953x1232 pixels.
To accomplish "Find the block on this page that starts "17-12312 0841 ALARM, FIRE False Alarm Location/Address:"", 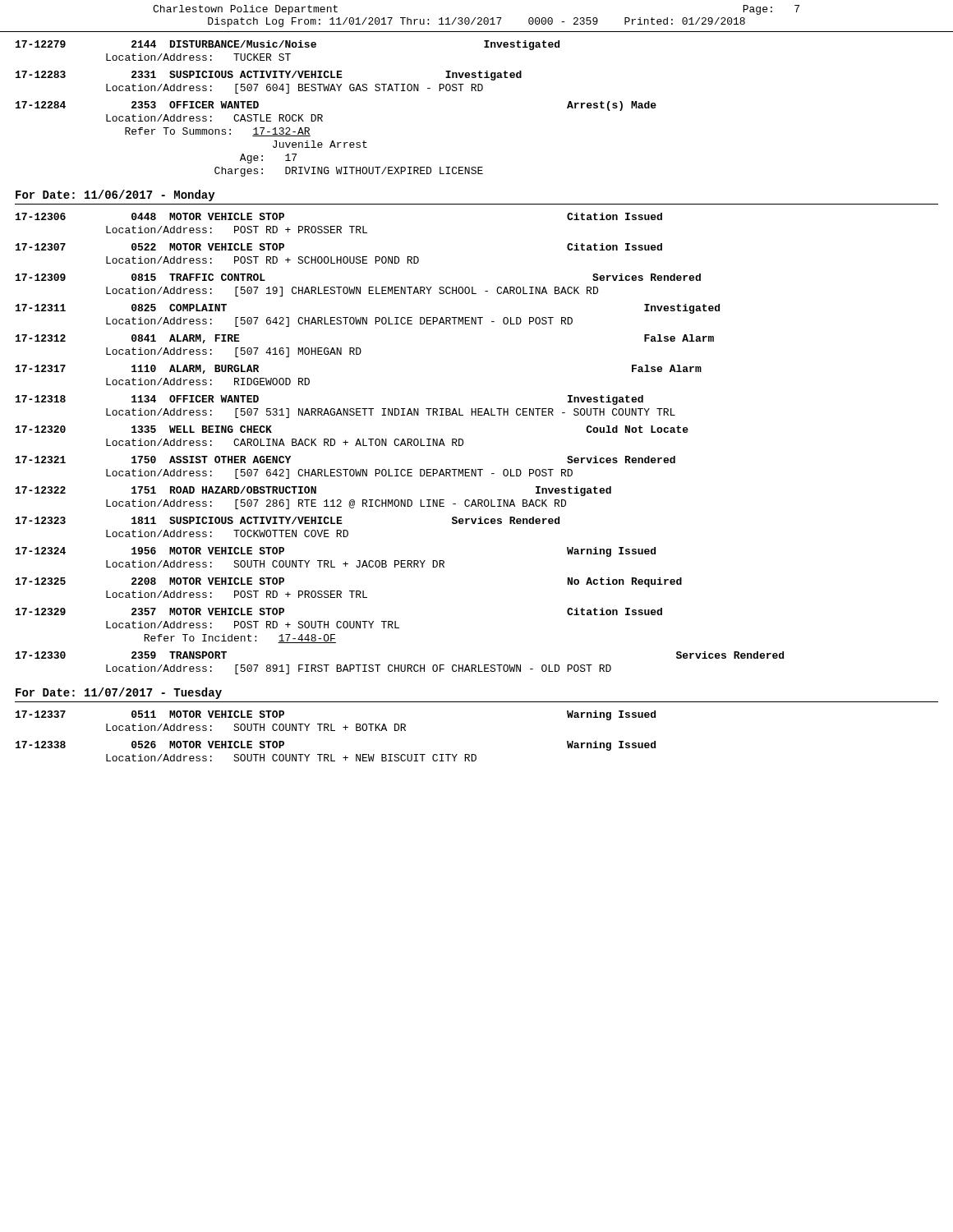I will tap(37, 339).
